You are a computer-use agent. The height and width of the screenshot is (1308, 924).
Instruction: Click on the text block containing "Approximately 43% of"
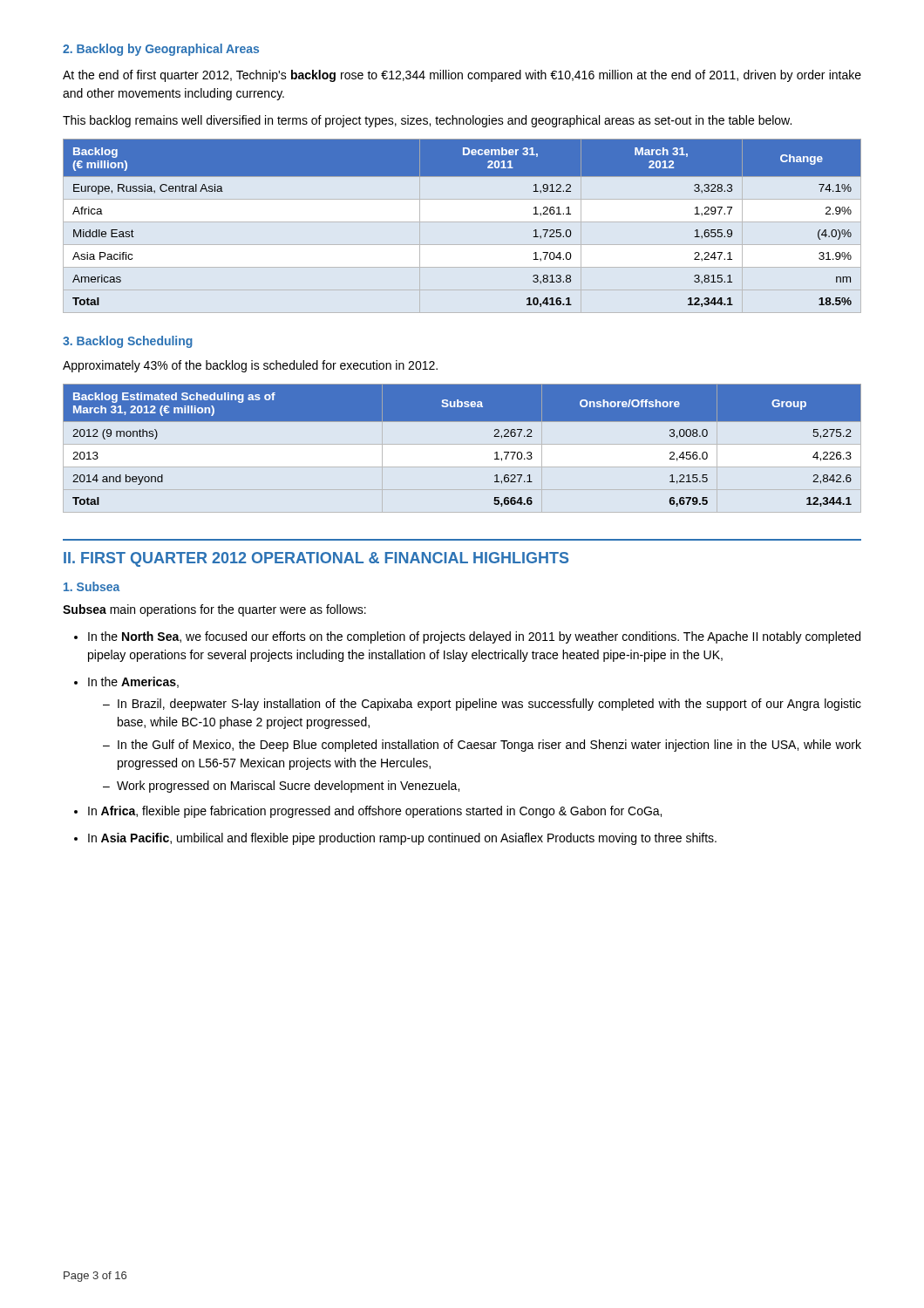[251, 365]
